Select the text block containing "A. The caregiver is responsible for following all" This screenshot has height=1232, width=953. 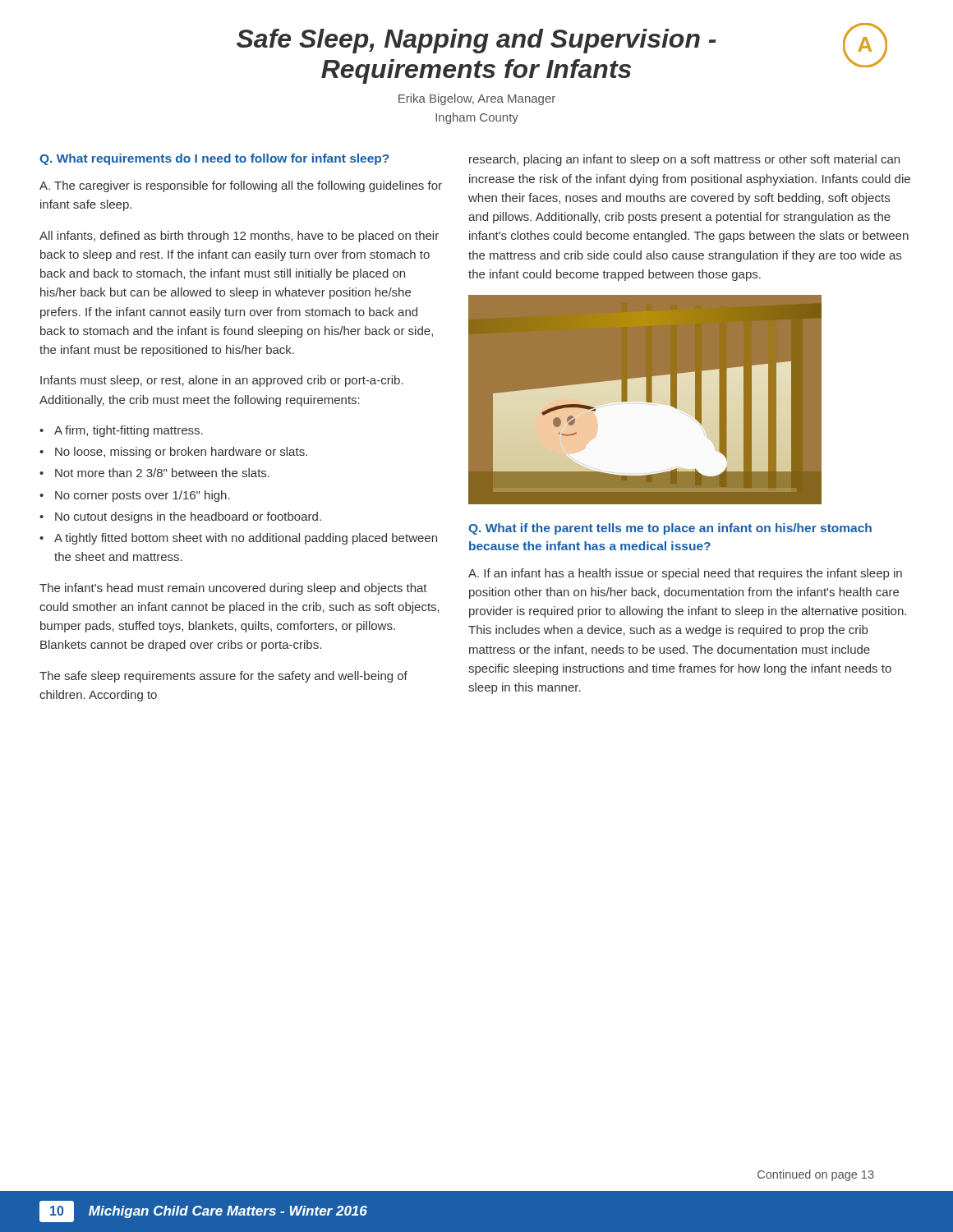(241, 195)
